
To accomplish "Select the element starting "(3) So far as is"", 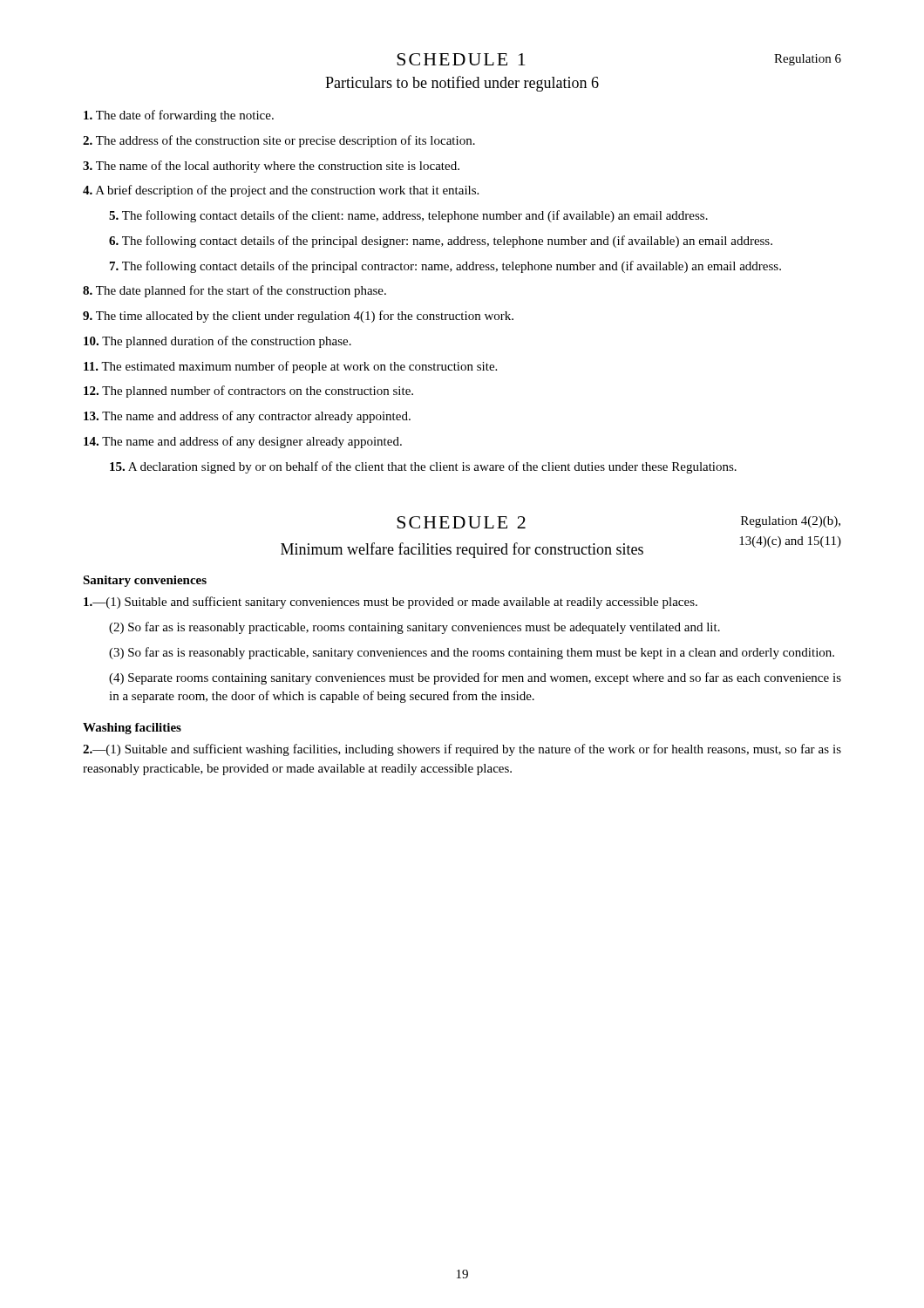I will click(472, 652).
